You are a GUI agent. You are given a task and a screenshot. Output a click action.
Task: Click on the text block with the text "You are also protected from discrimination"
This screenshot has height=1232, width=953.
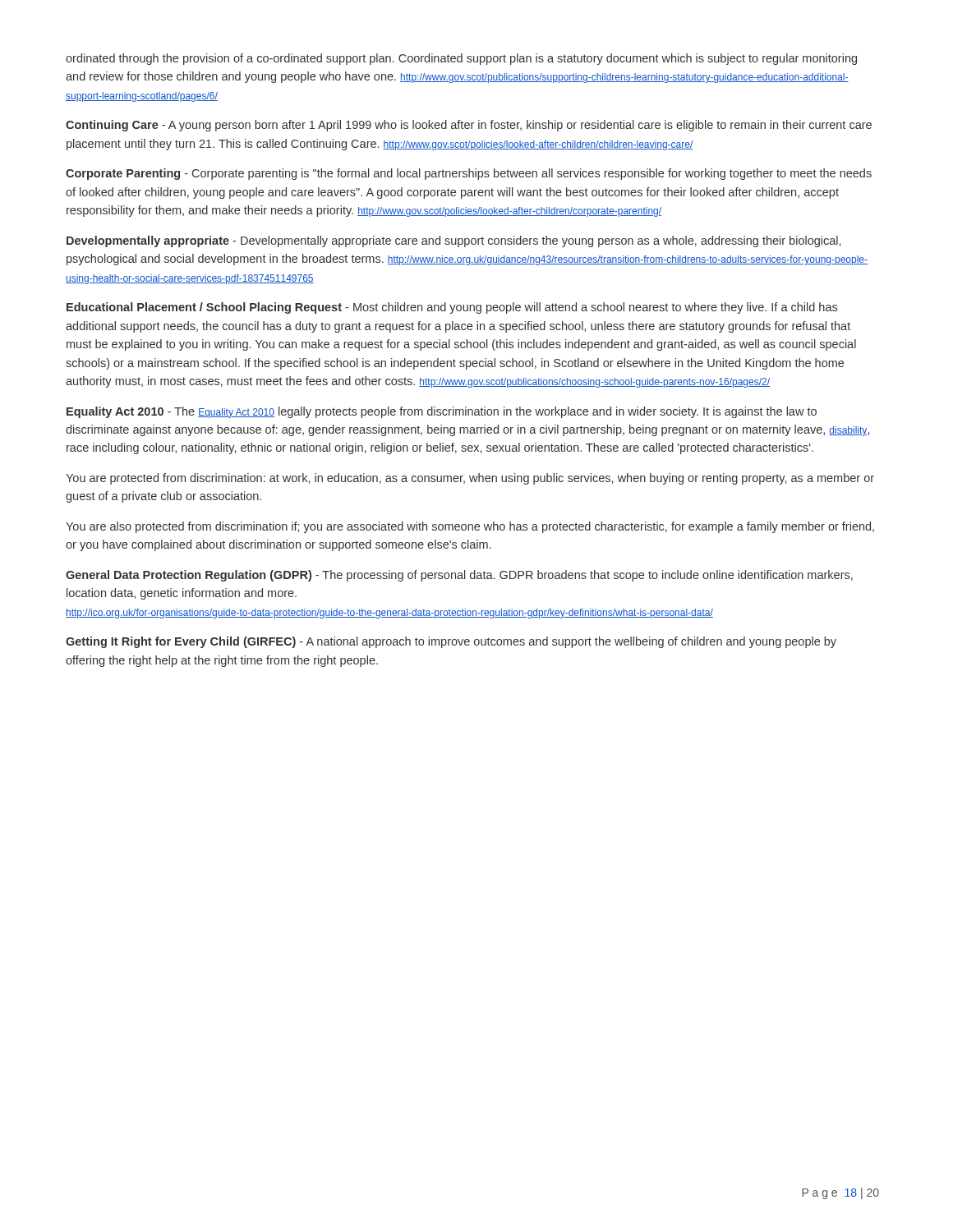(472, 536)
